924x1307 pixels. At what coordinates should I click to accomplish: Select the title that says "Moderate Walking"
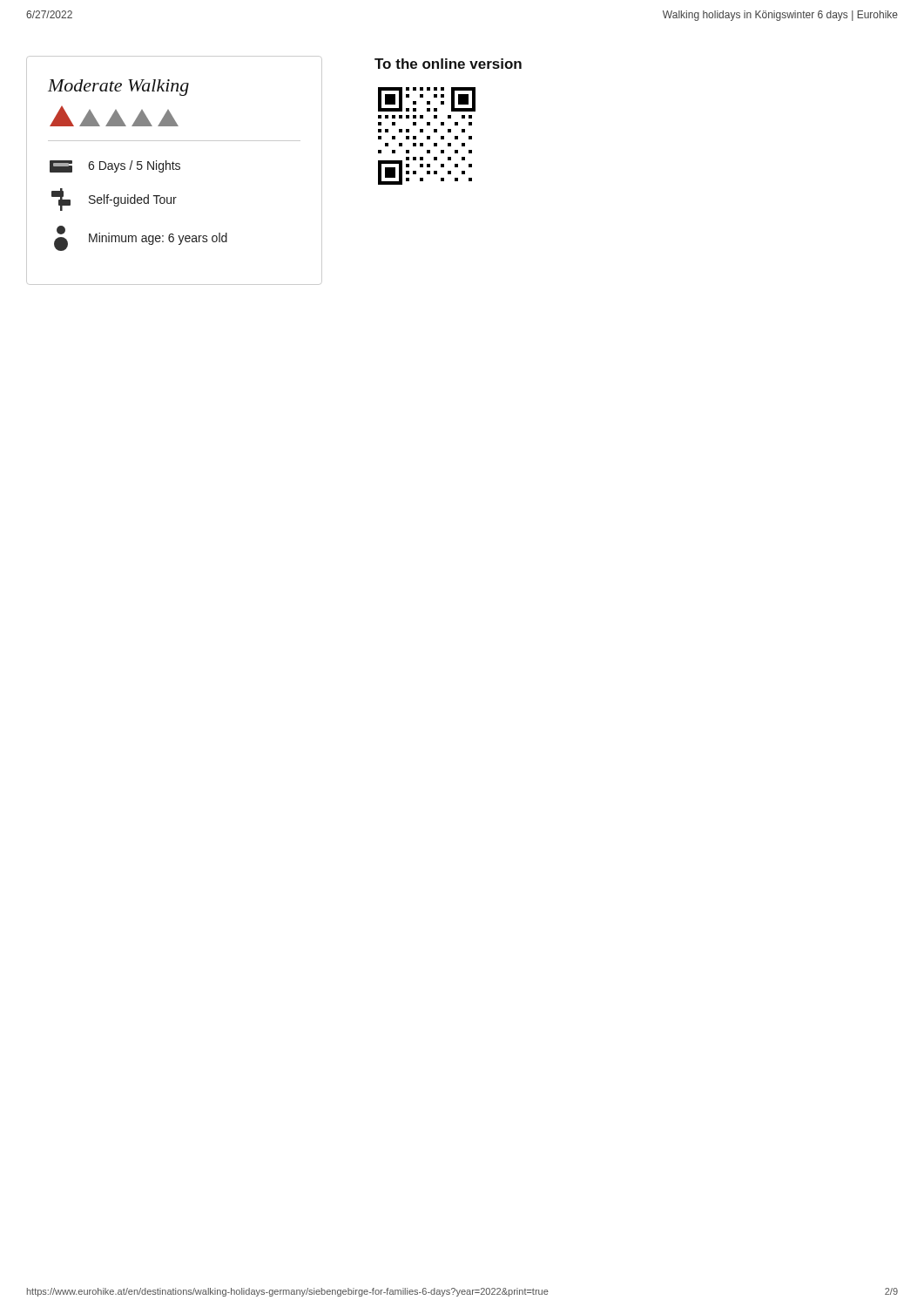click(x=119, y=85)
